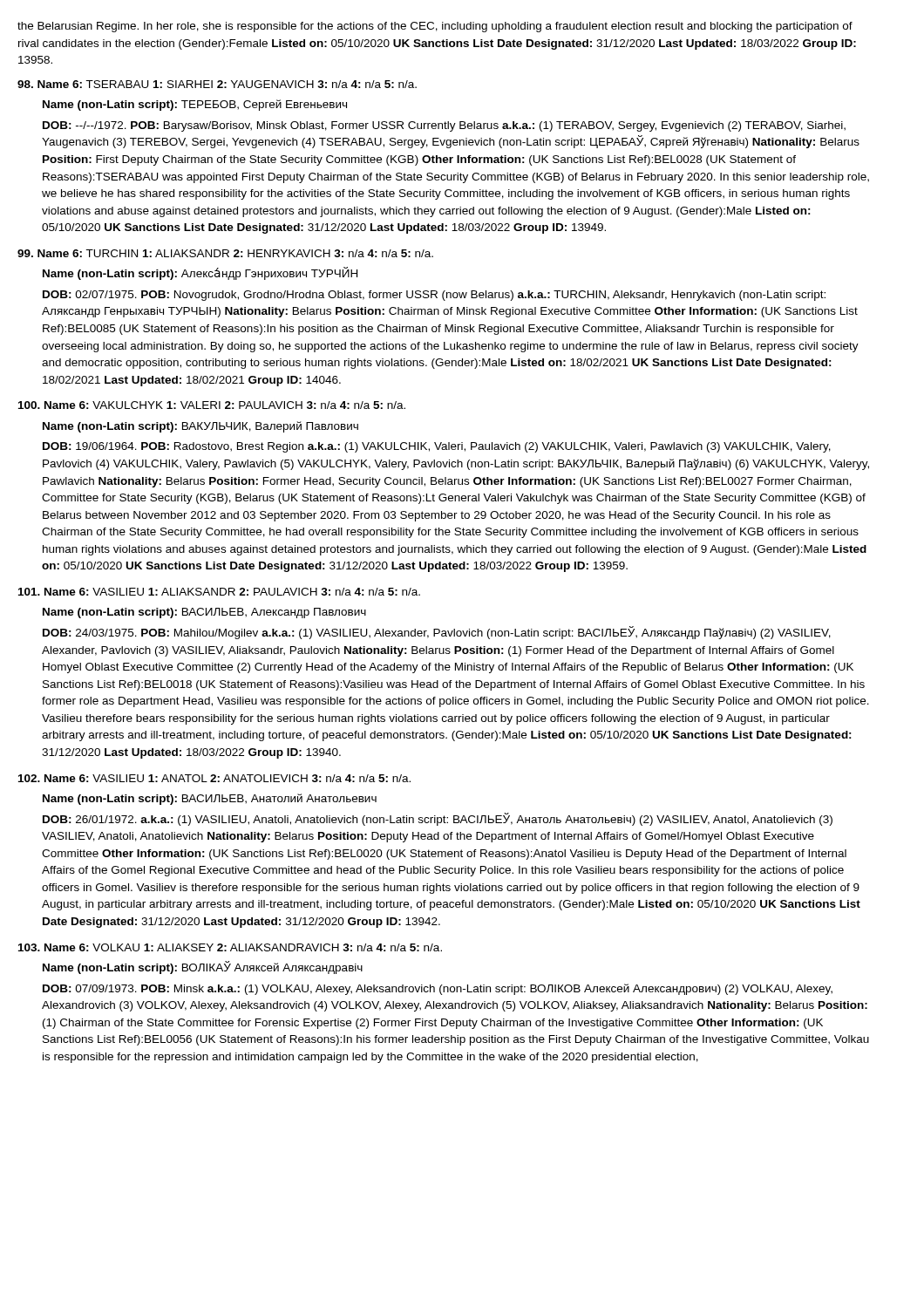Viewport: 924px width, 1308px height.
Task: Select the text starting "98. Name 6: TSERABAU"
Action: coord(445,156)
